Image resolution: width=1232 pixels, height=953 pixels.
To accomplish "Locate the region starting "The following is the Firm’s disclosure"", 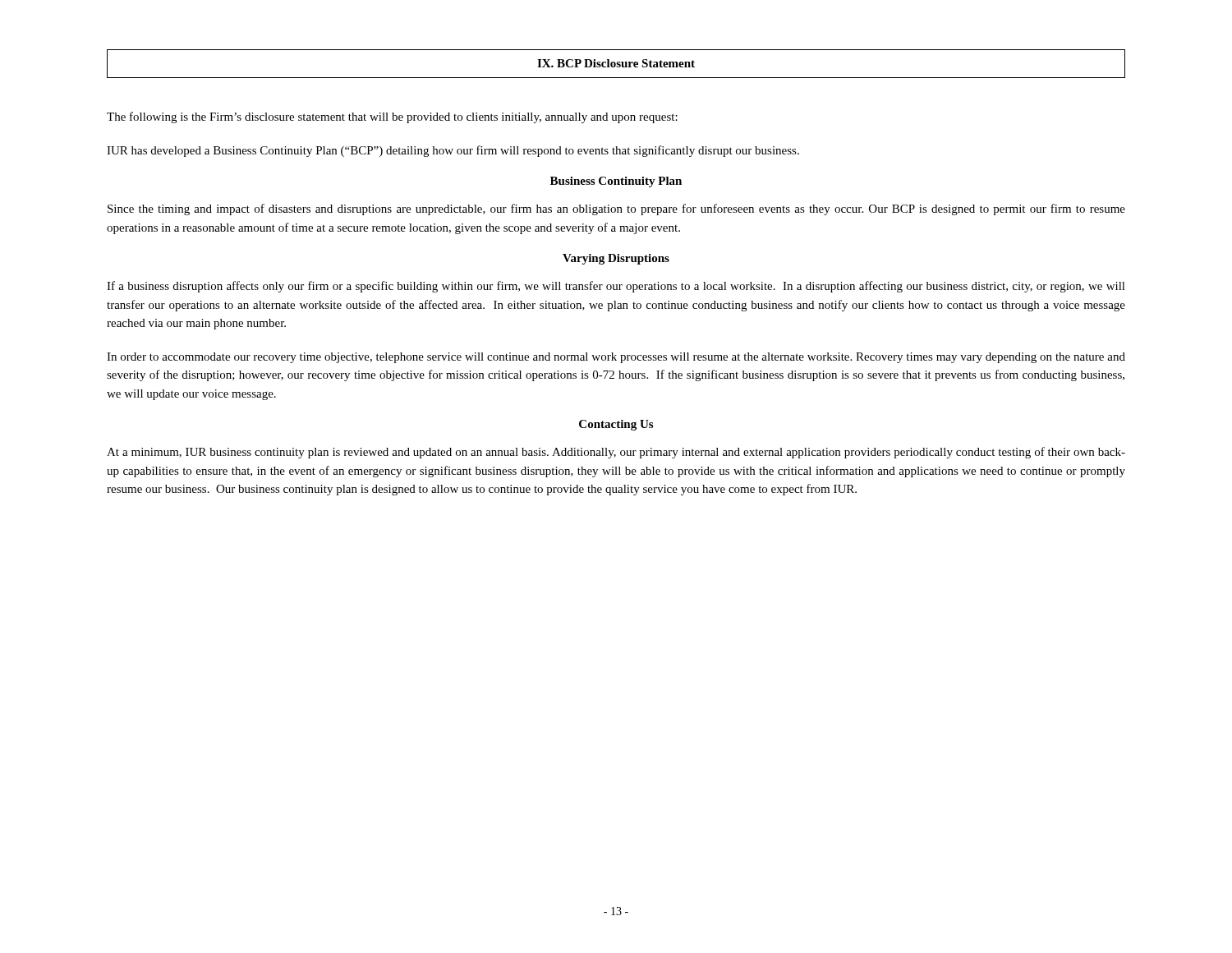I will [x=392, y=117].
